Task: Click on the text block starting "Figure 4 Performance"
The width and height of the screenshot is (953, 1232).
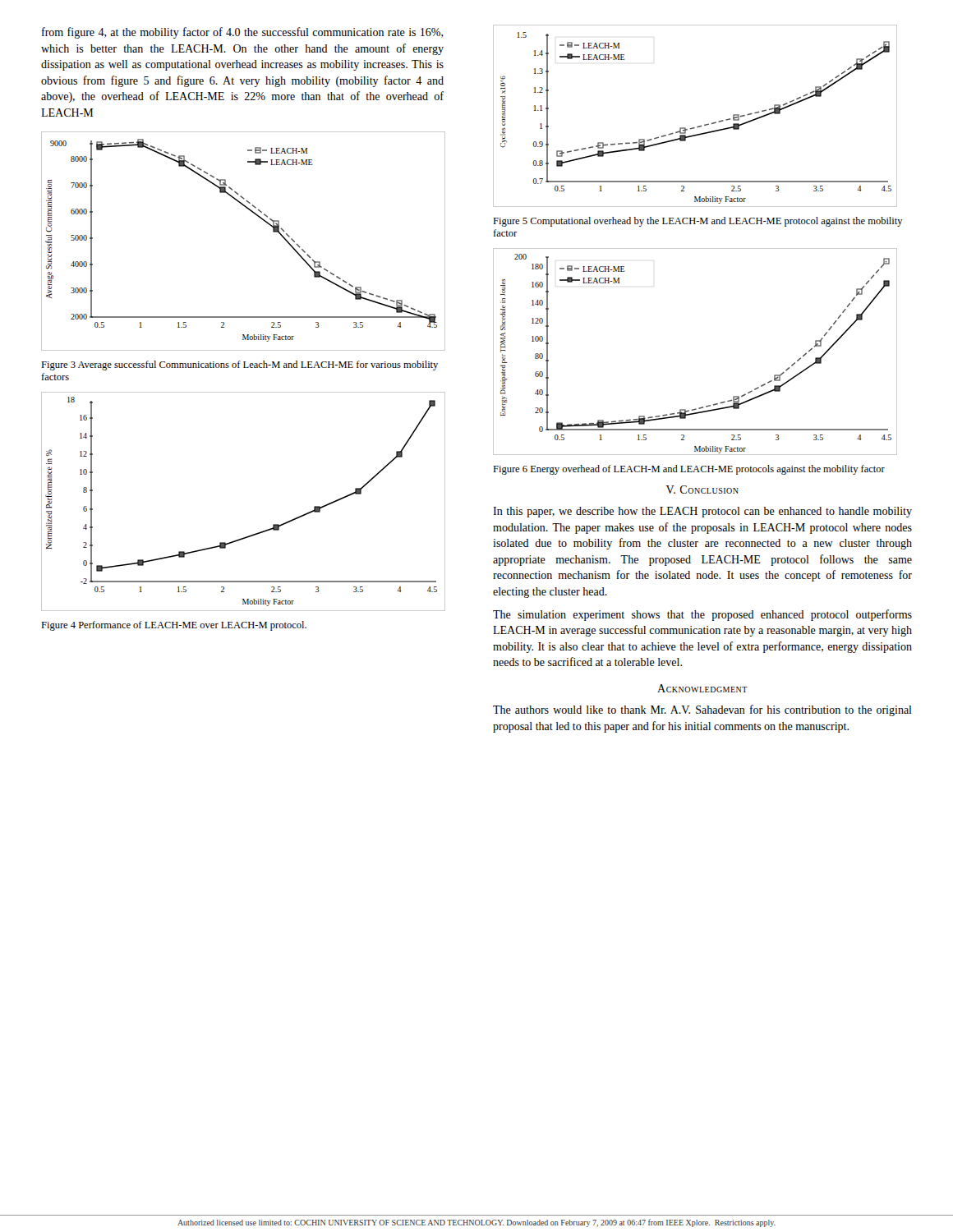Action: coord(174,625)
